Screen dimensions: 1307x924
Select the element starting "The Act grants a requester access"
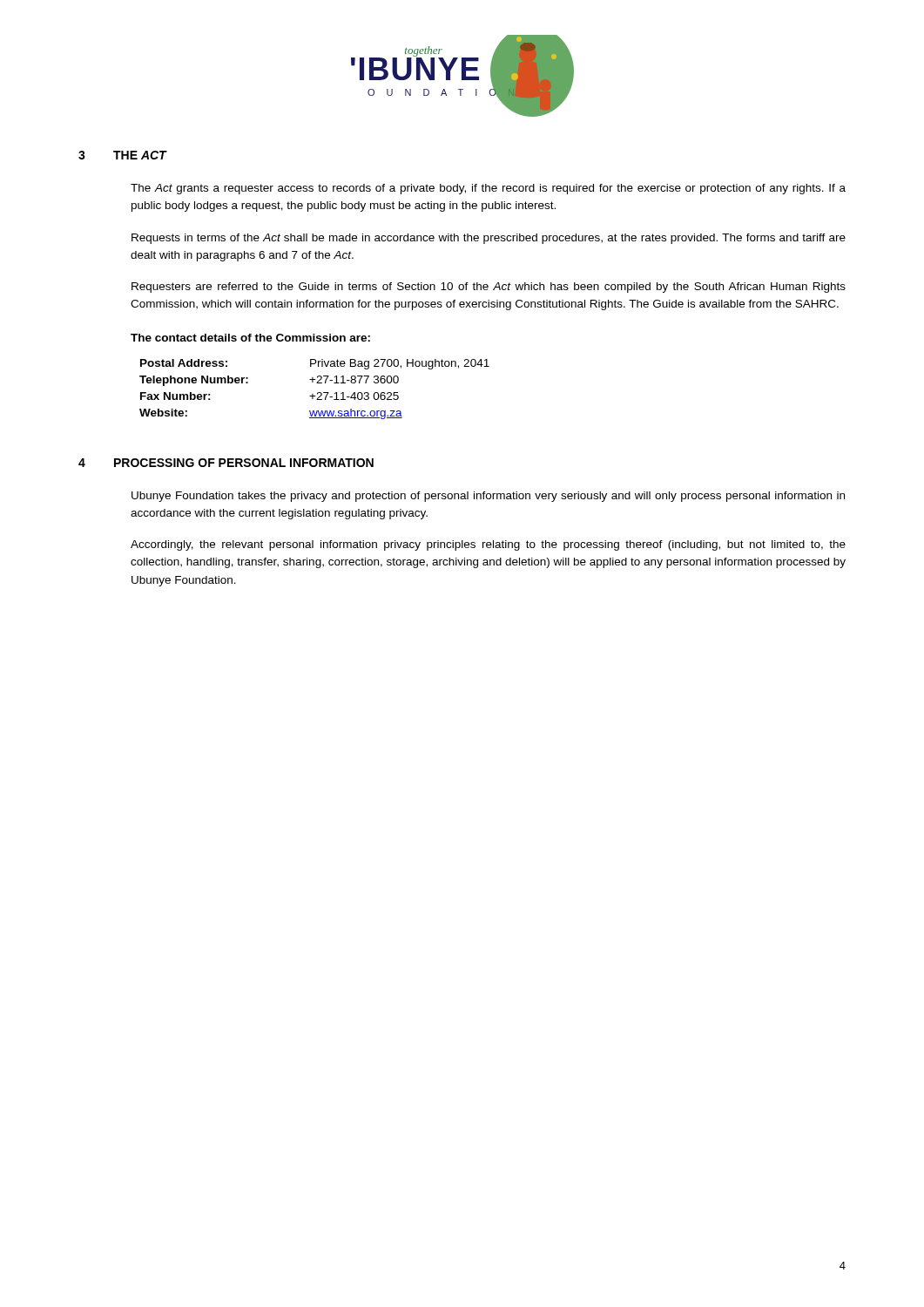click(x=488, y=197)
